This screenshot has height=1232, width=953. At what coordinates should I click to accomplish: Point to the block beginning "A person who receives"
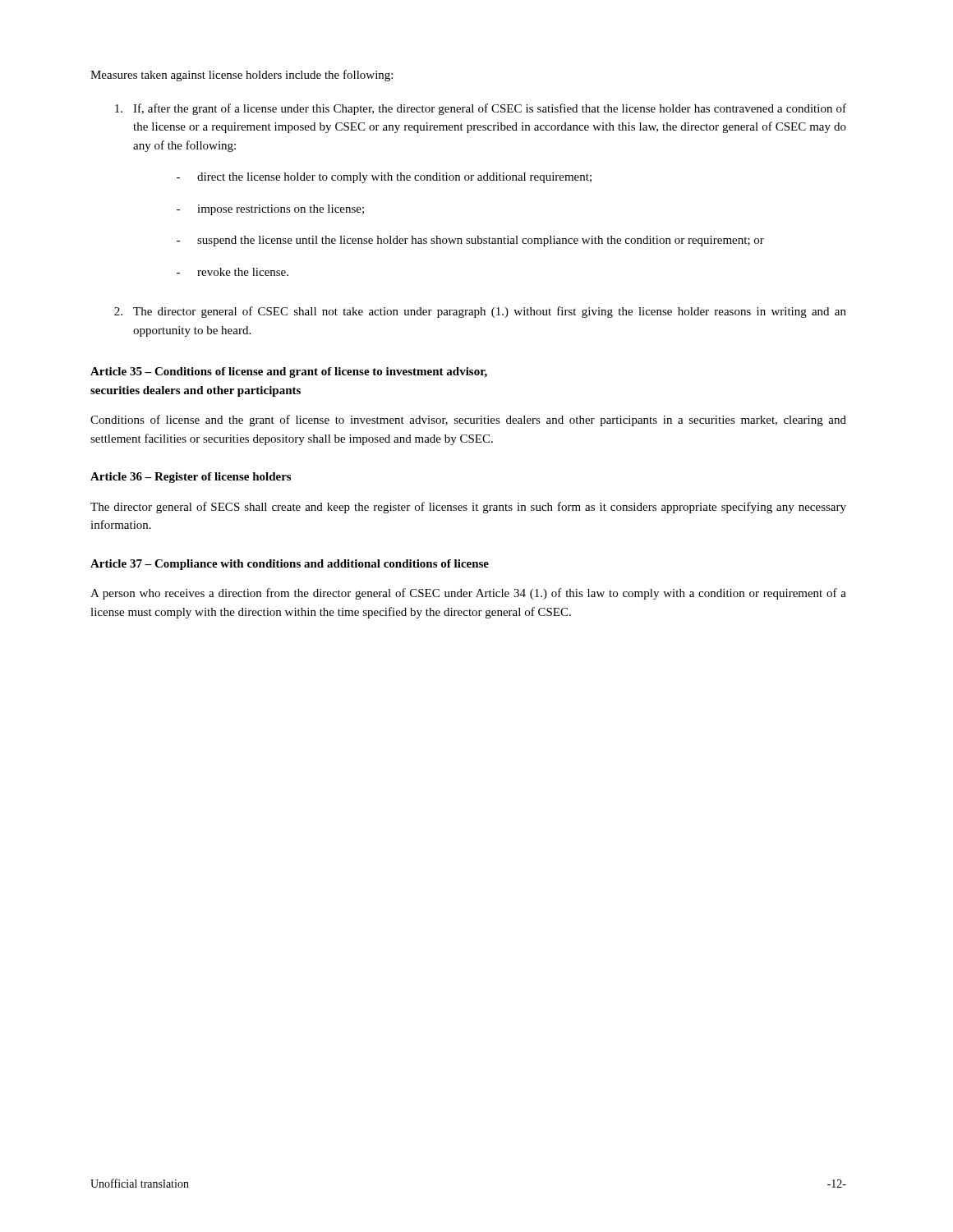(x=468, y=602)
